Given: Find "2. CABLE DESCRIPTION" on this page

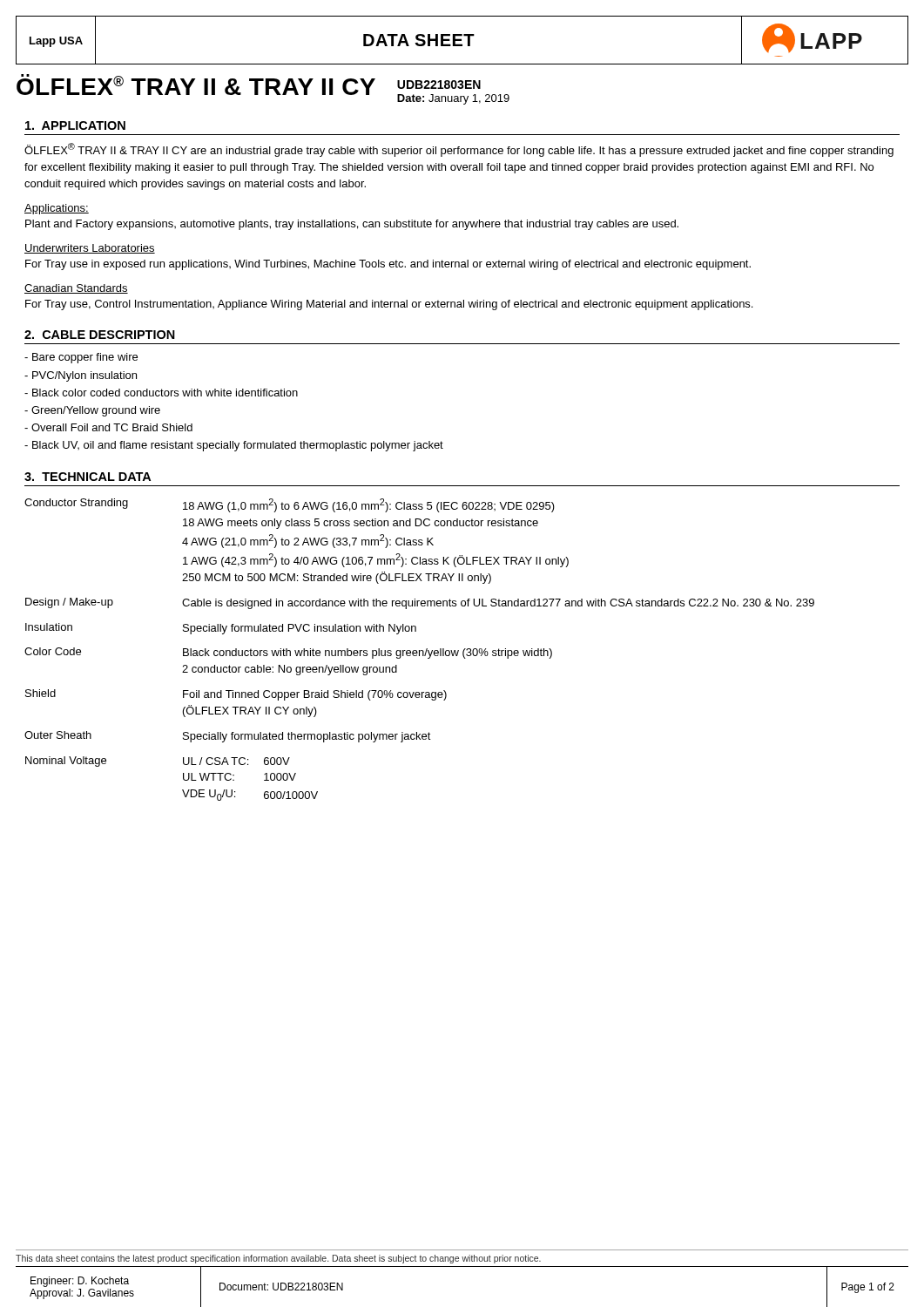Looking at the screenshot, I should click(100, 335).
